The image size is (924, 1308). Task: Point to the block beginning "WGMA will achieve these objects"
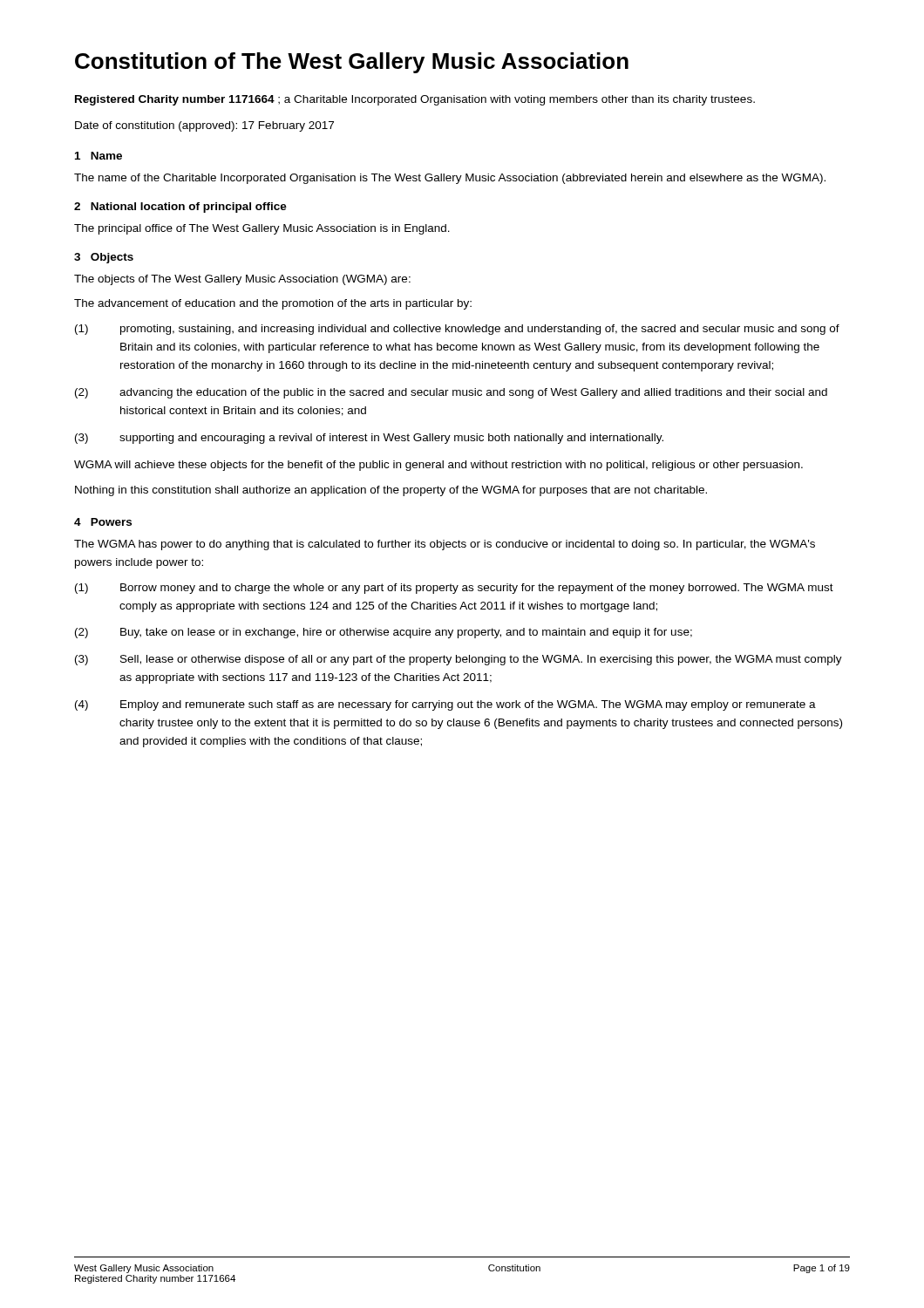[439, 464]
